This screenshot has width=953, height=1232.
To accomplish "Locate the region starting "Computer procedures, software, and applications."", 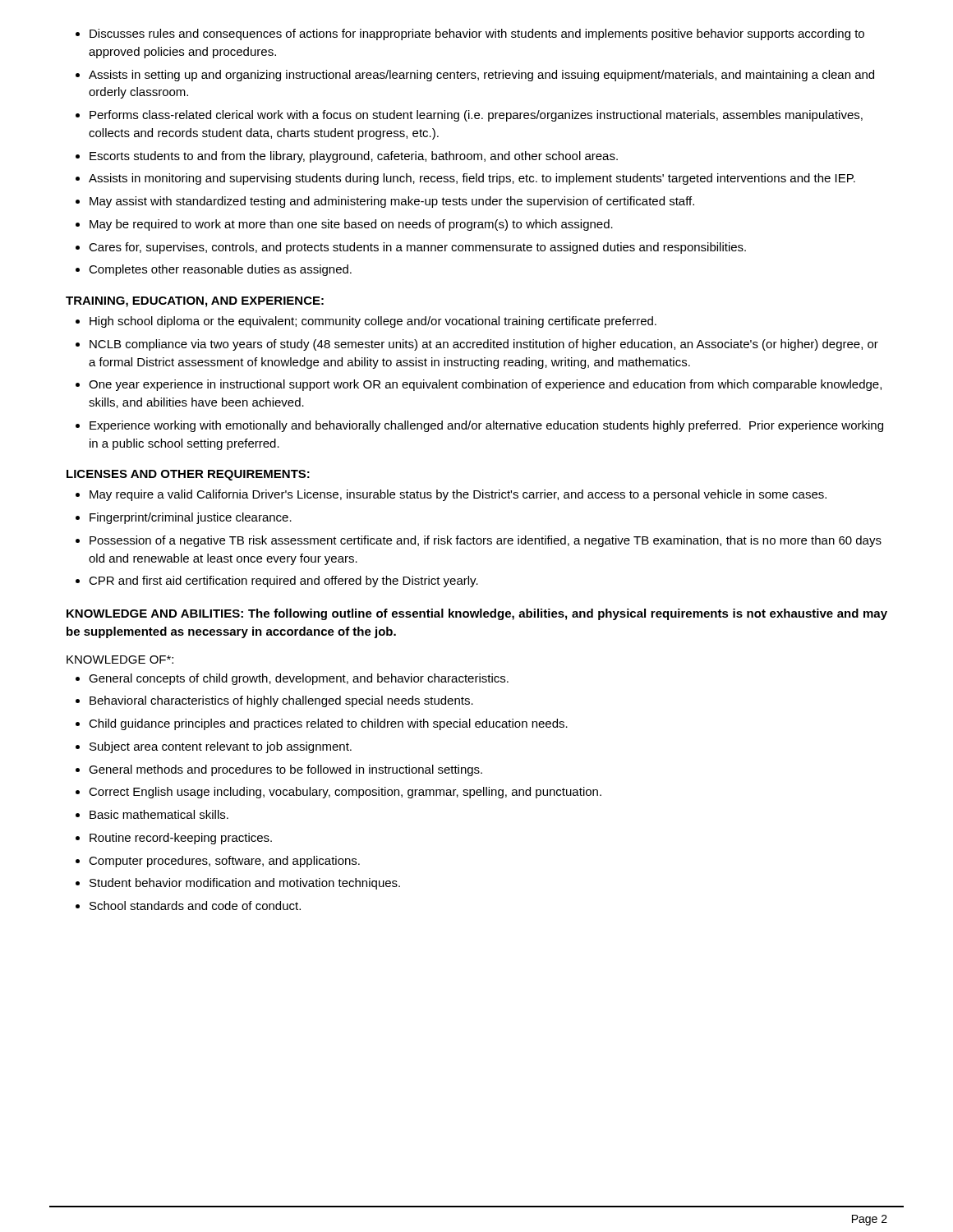I will (x=225, y=860).
